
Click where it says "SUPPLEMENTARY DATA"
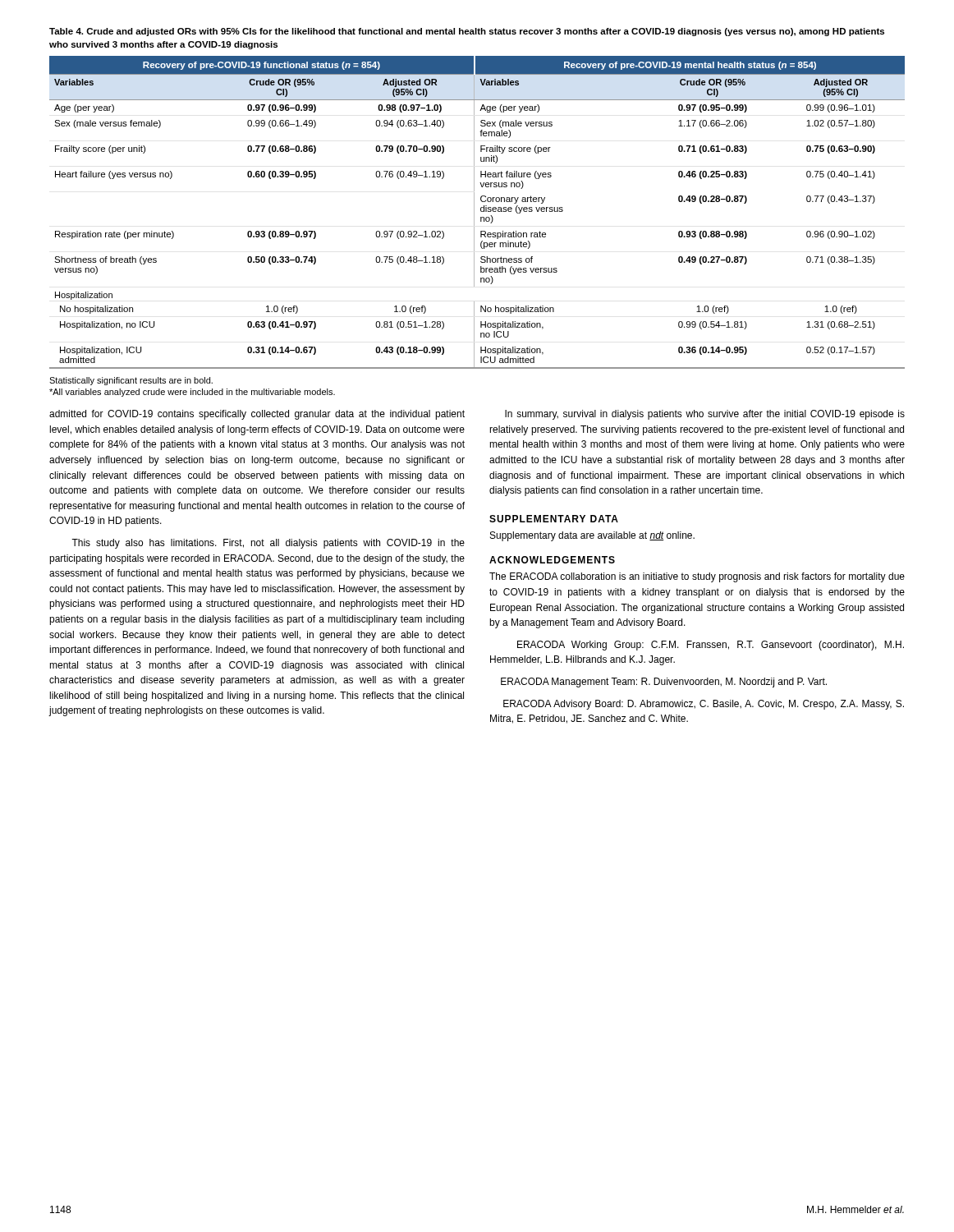pos(554,519)
